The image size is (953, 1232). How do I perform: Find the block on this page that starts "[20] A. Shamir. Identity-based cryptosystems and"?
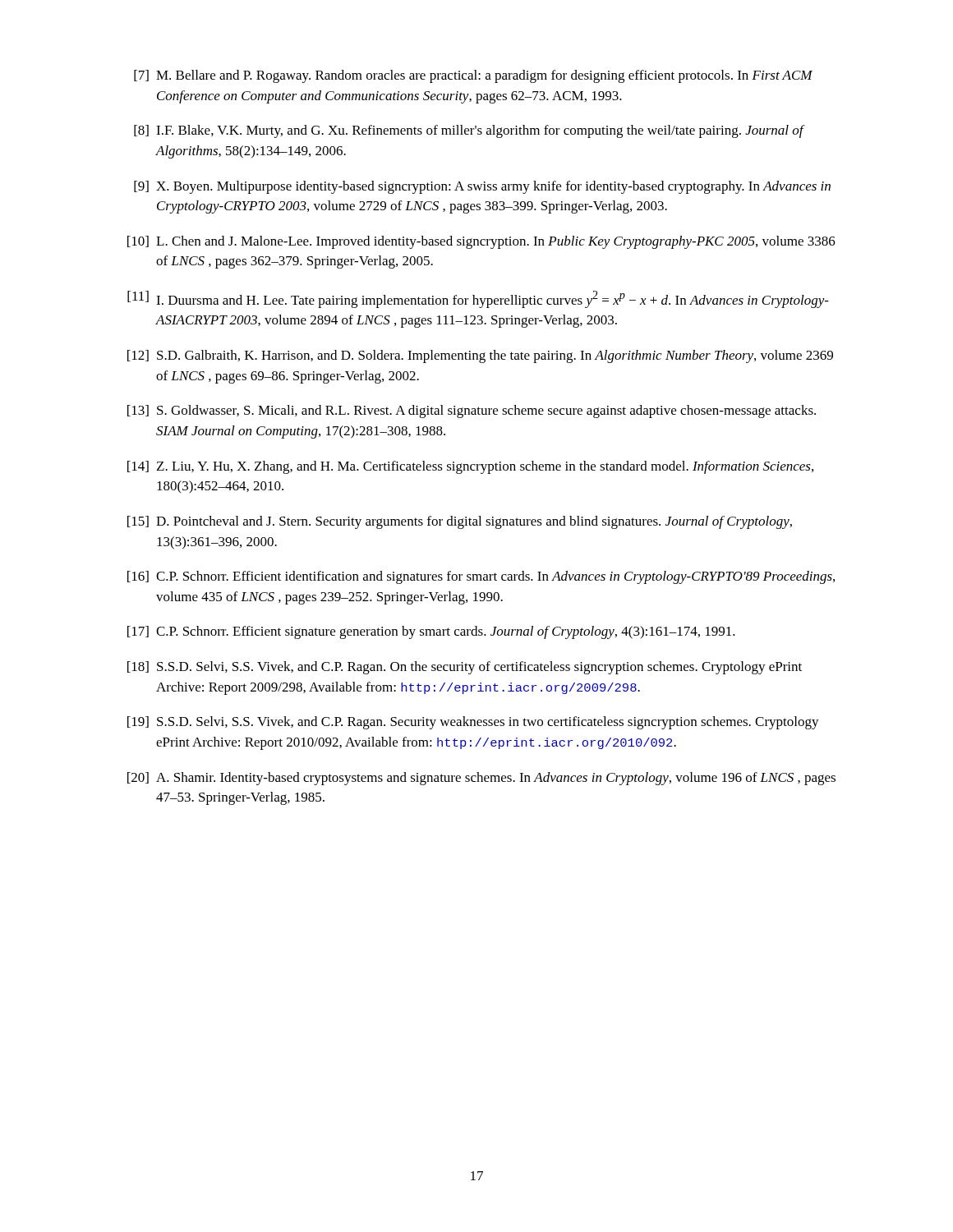point(472,788)
